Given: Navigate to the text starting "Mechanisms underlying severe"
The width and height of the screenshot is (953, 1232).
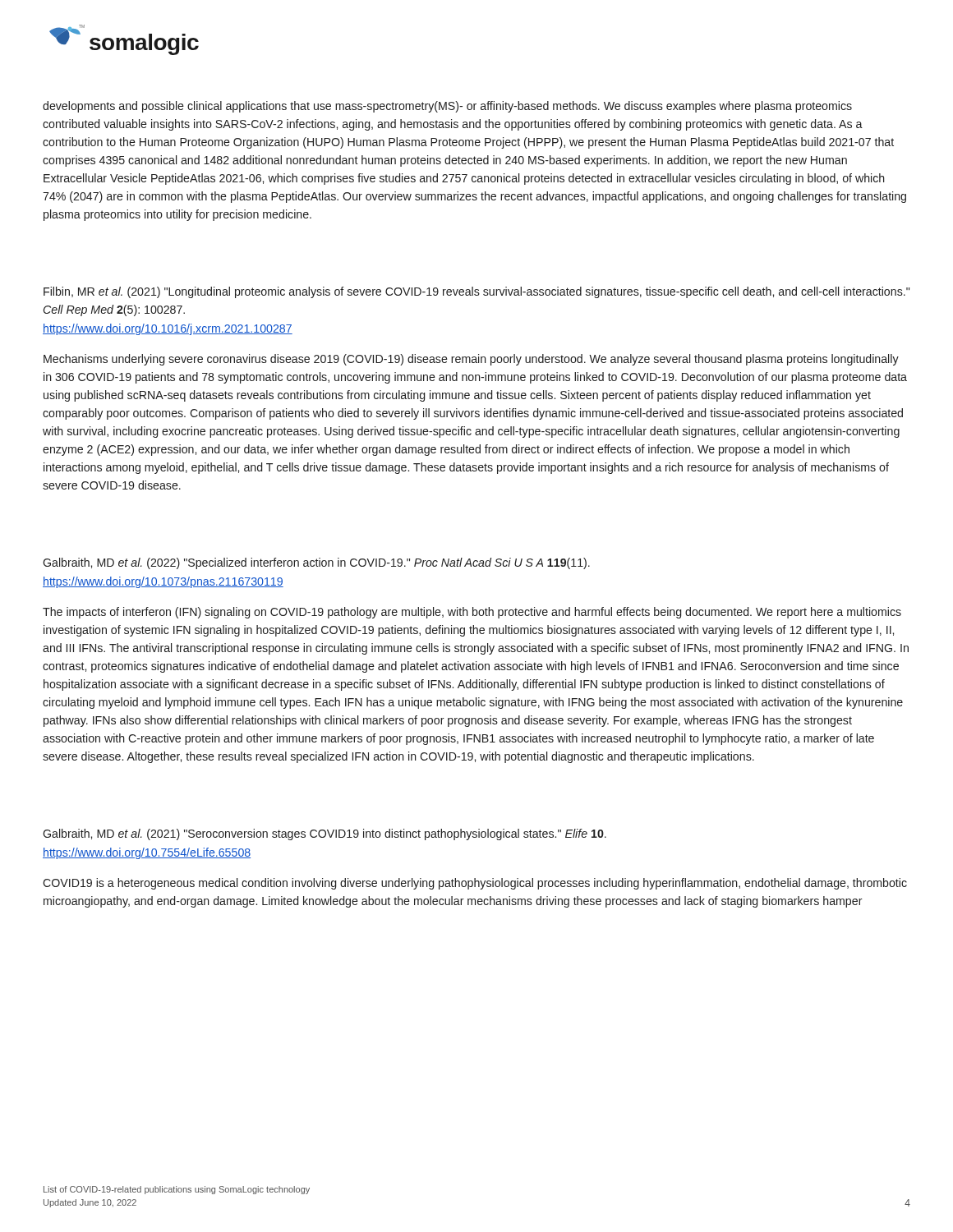Looking at the screenshot, I should tap(475, 422).
